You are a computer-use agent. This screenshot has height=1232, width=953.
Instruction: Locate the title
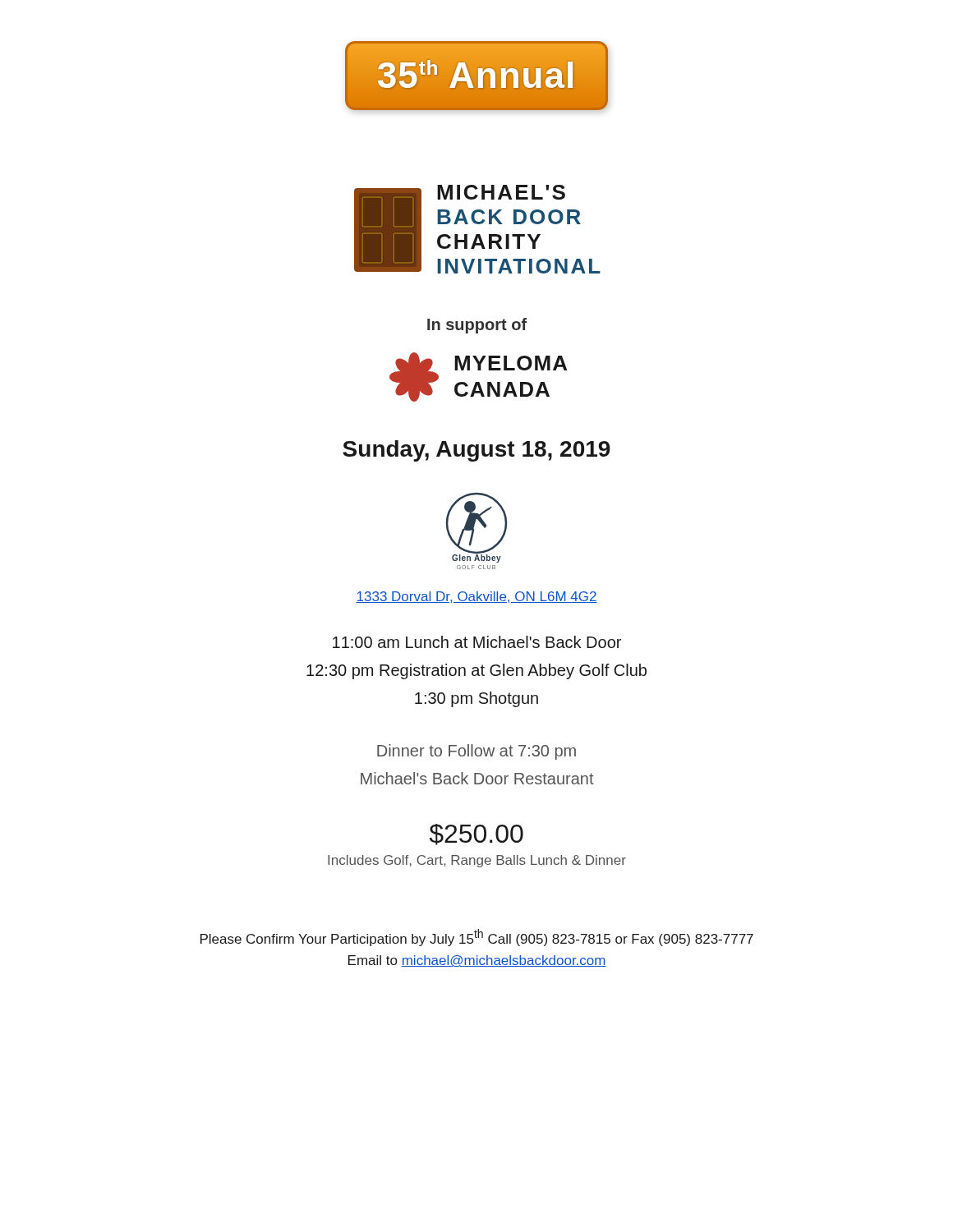(476, 76)
